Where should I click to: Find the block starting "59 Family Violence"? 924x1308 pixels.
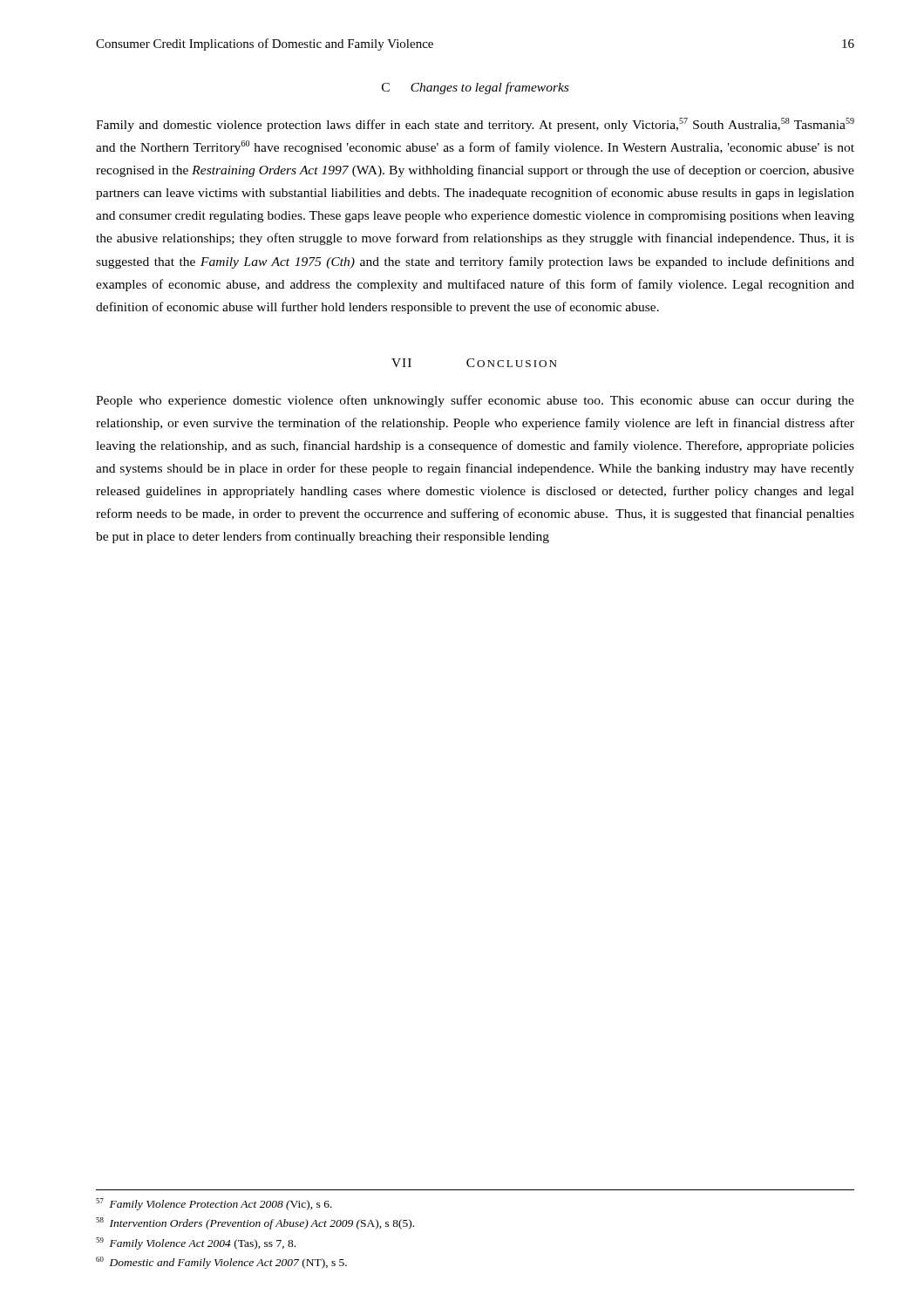[x=196, y=1242]
